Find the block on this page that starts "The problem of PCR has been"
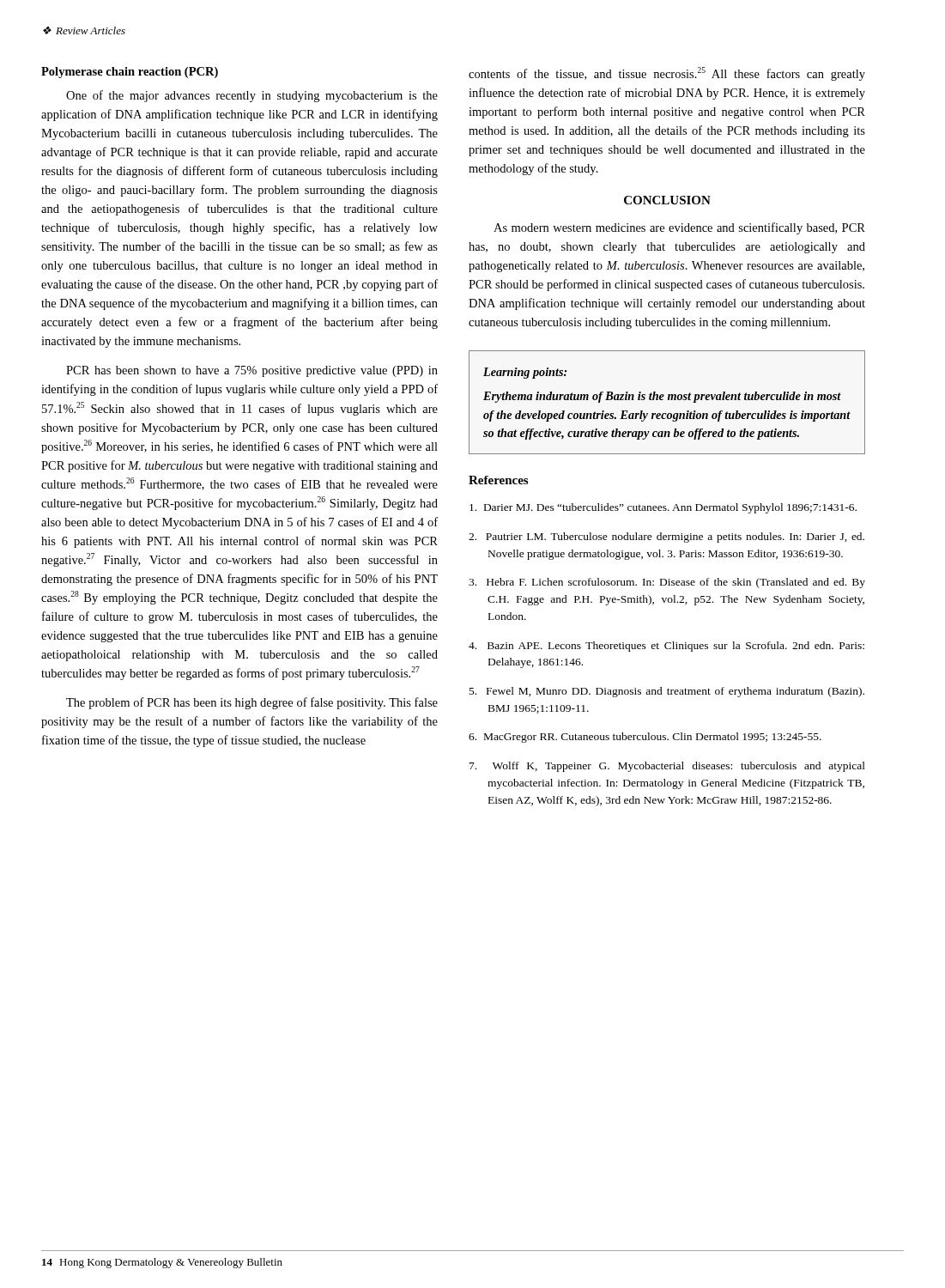Viewport: 945px width, 1288px height. point(239,721)
